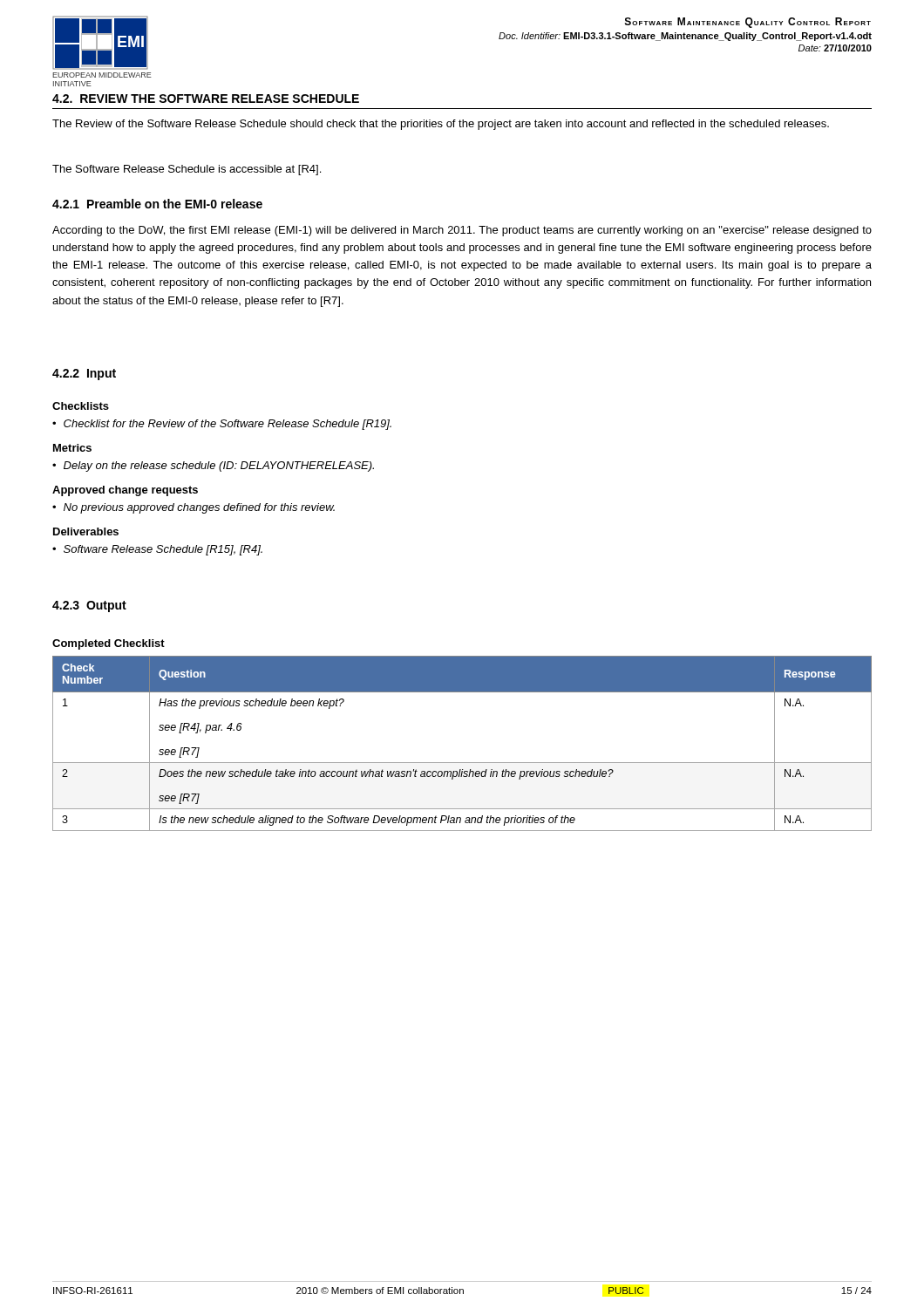This screenshot has width=924, height=1308.
Task: Locate the text starting "• Software Release Schedule [R15], [R4]."
Action: [x=158, y=549]
